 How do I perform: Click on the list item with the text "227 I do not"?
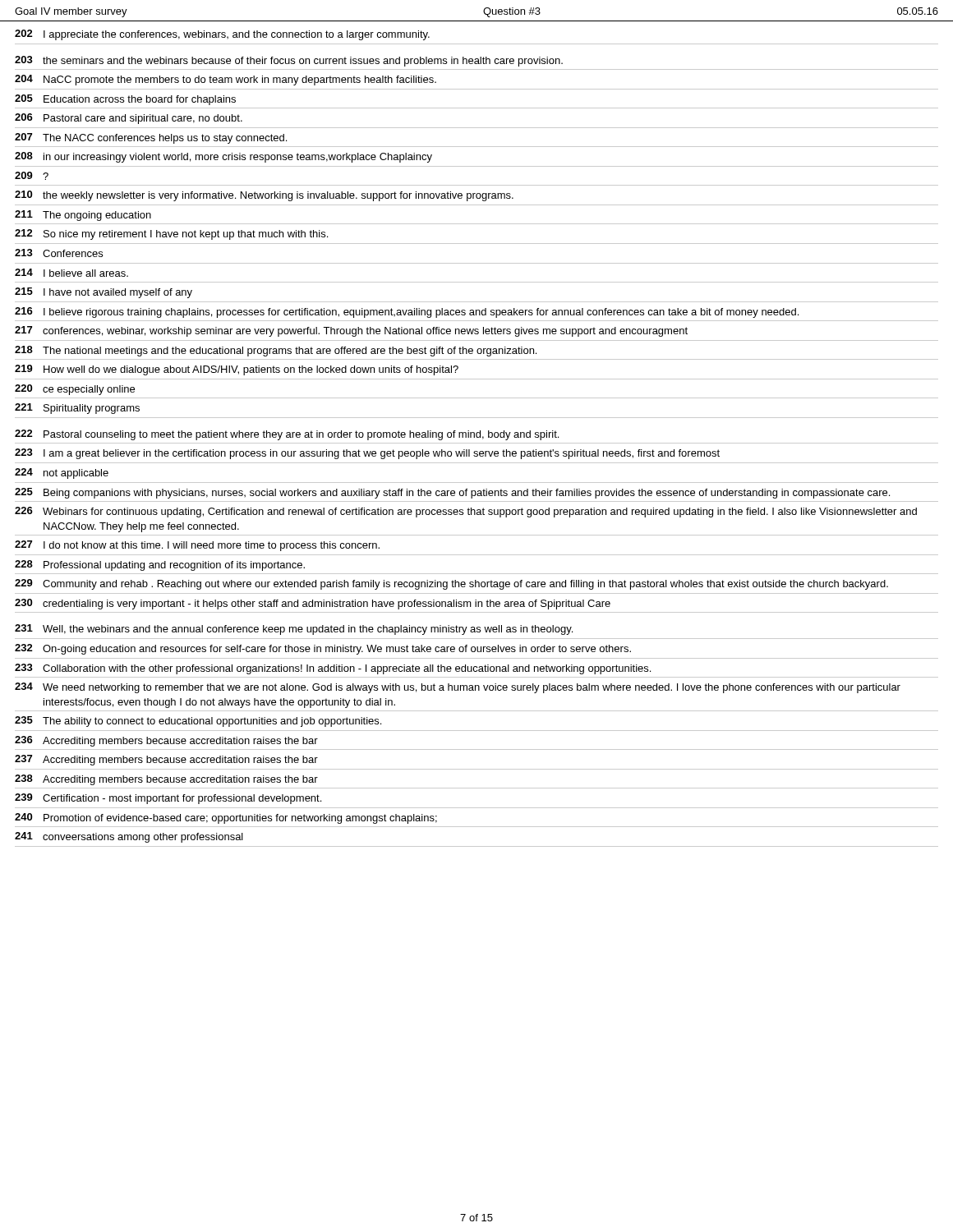476,545
